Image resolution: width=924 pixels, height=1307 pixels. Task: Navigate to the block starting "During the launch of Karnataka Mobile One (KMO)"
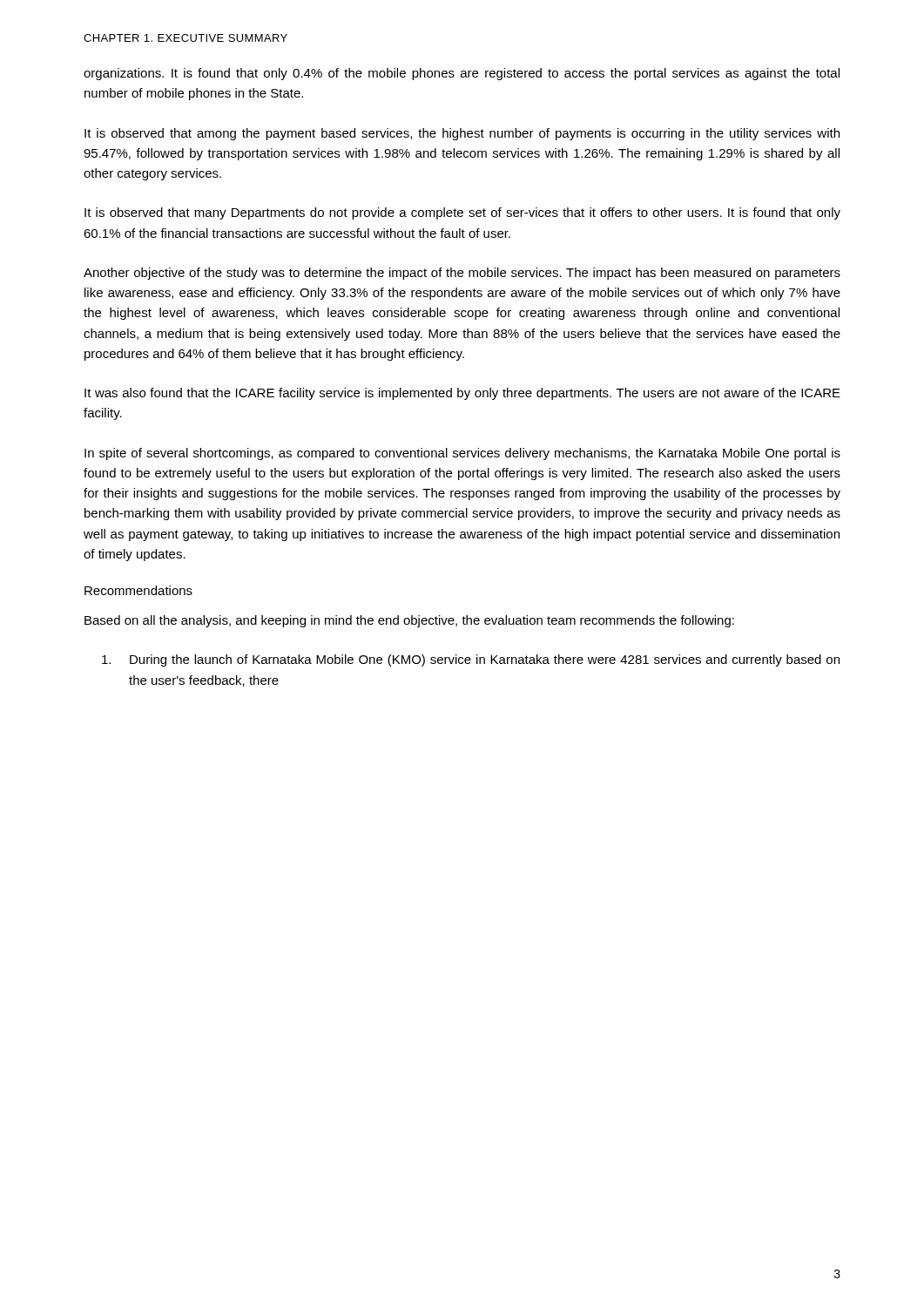coord(462,670)
